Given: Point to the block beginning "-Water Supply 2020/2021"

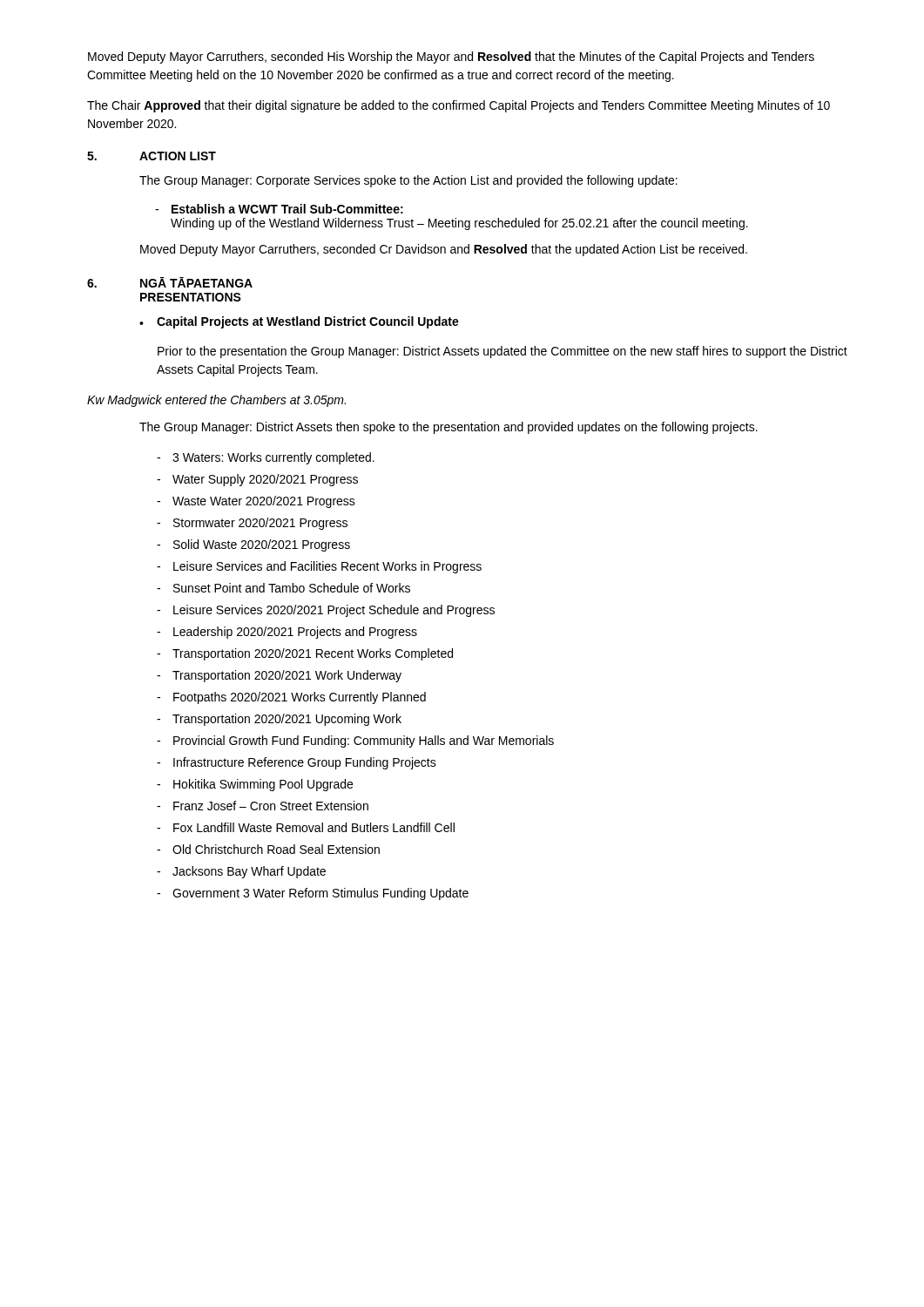Looking at the screenshot, I should point(258,480).
